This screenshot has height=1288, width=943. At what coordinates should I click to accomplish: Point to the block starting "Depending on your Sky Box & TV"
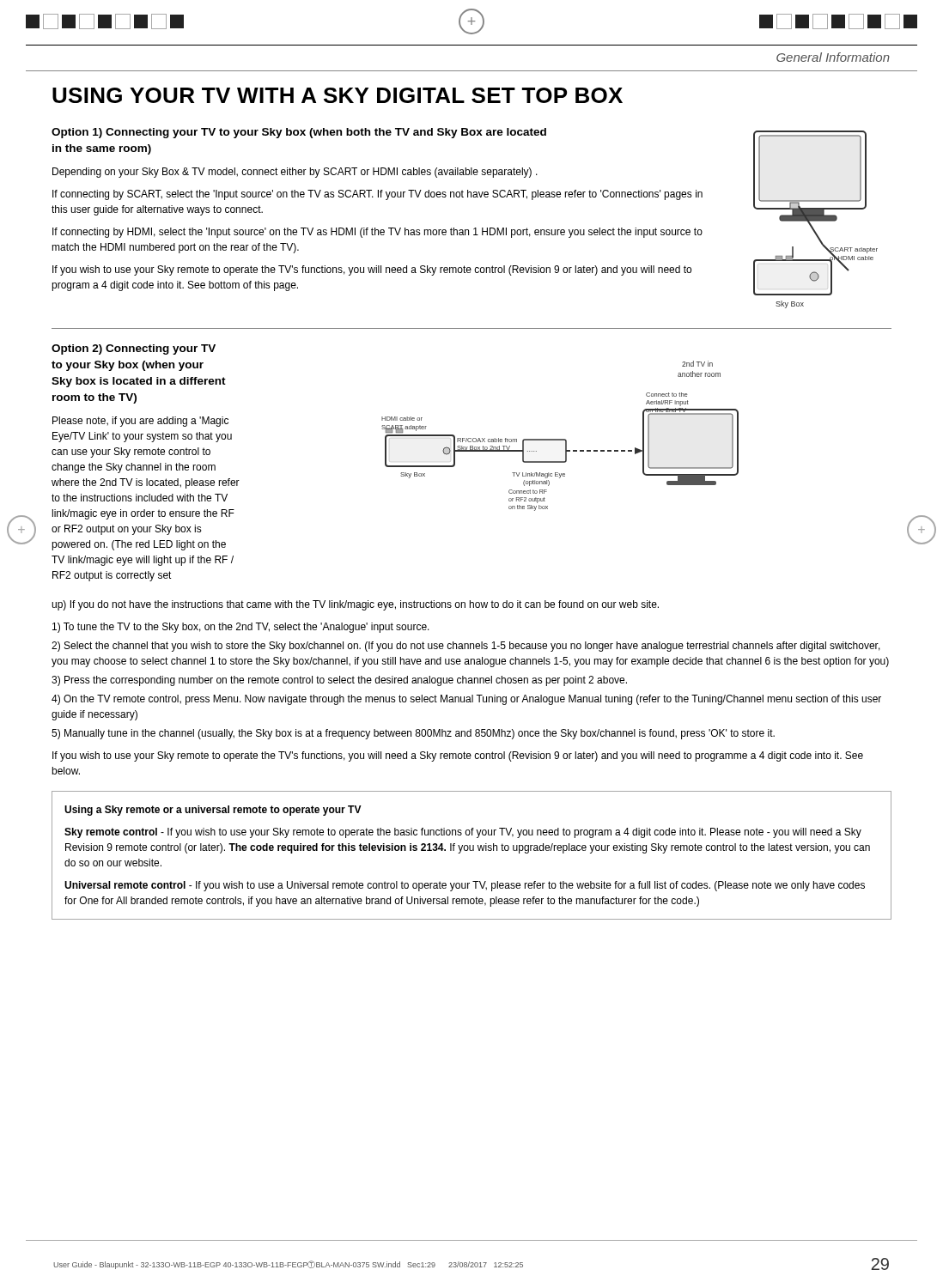pos(295,172)
